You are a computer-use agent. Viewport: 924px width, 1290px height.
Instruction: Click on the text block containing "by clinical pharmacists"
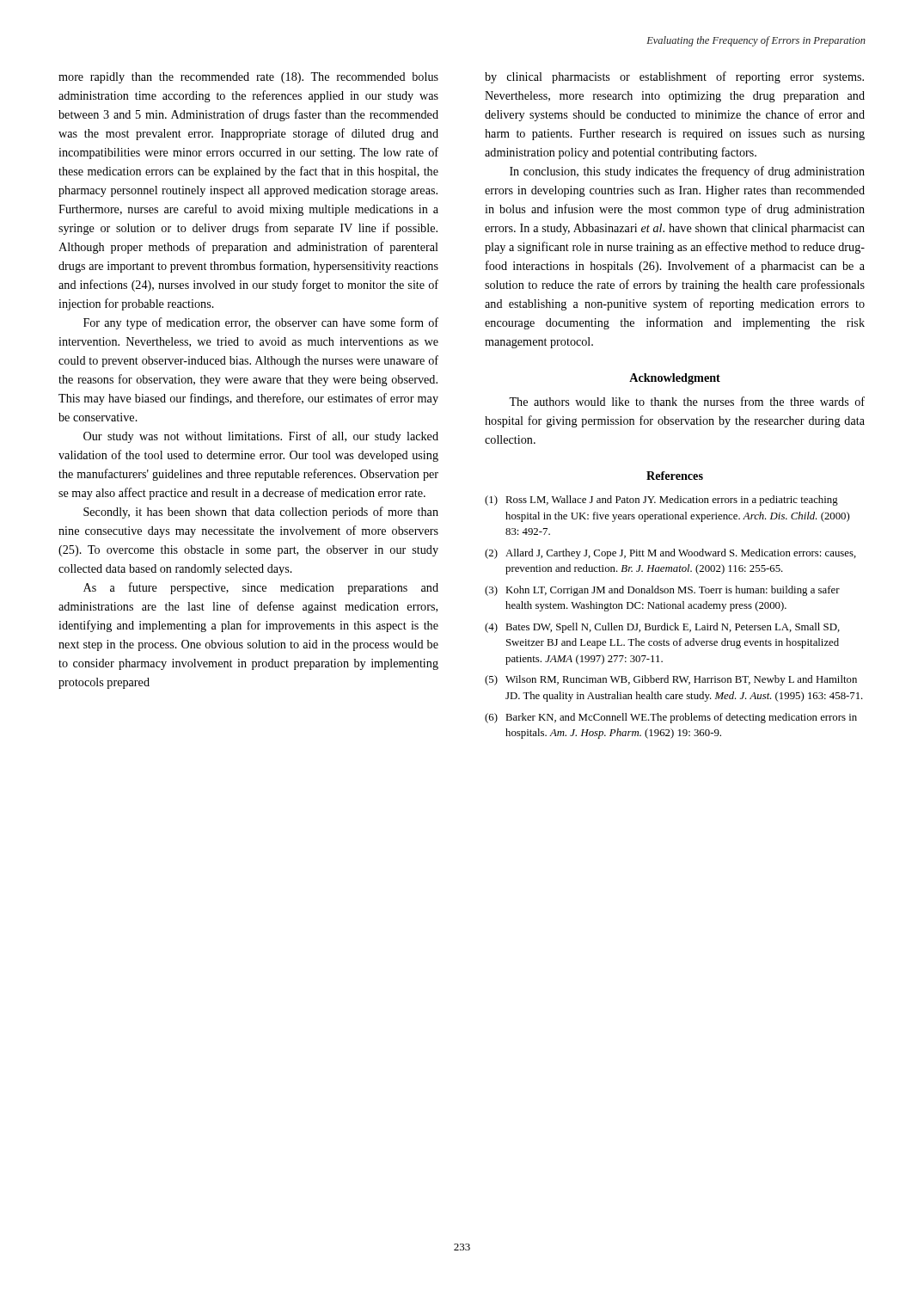point(675,114)
